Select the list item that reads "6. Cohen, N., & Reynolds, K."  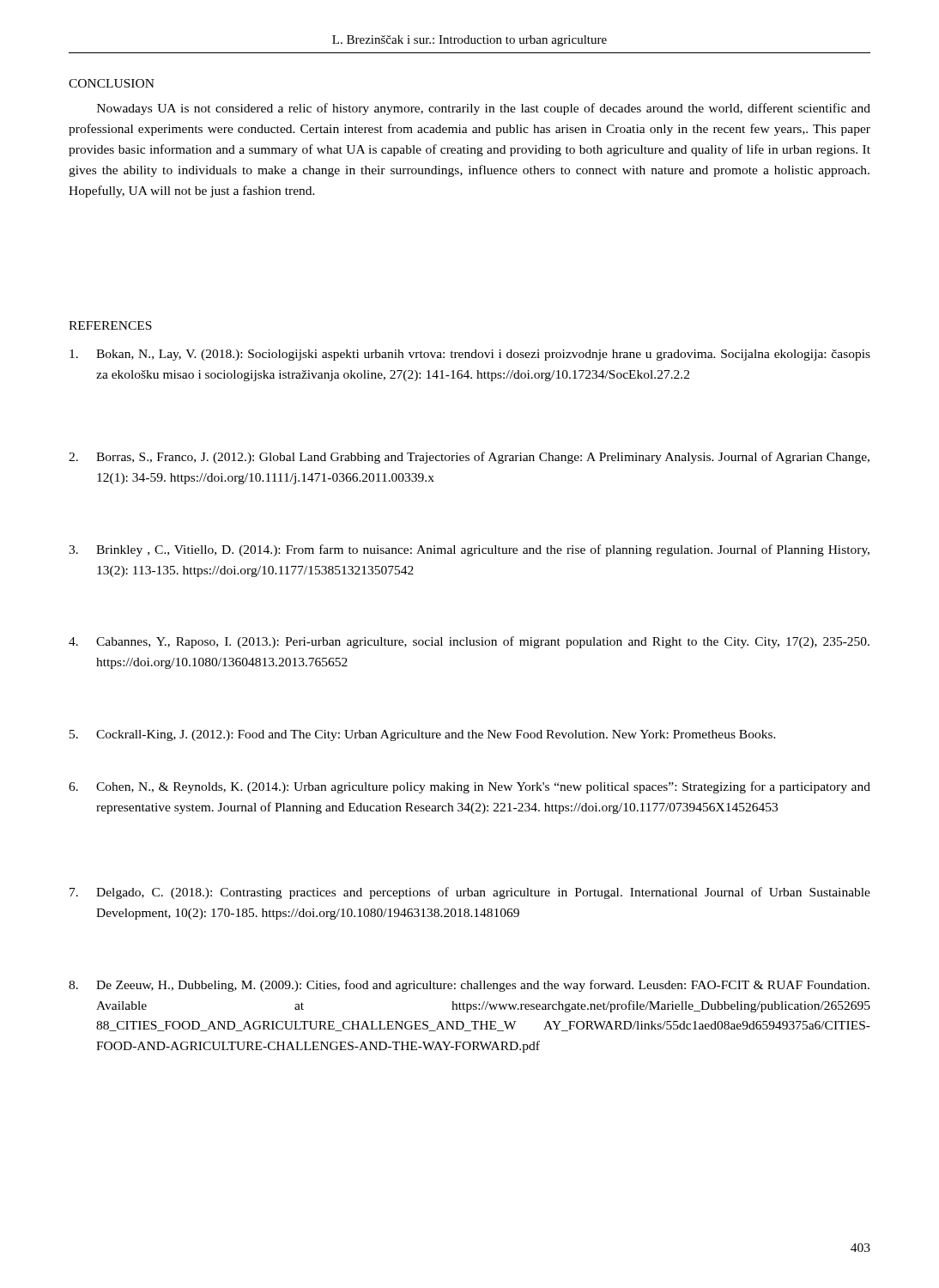pyautogui.click(x=470, y=796)
